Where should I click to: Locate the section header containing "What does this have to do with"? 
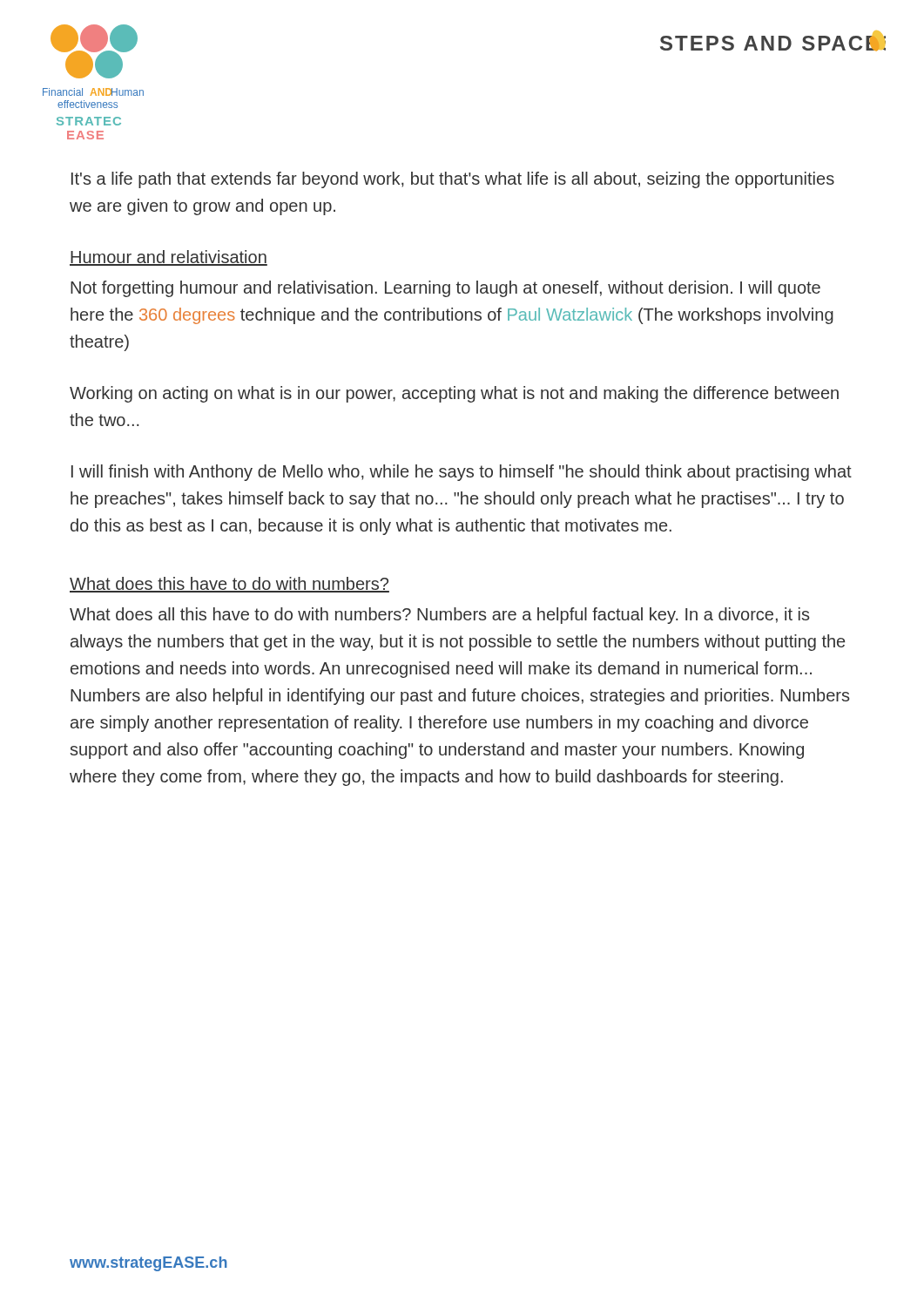coord(229,584)
